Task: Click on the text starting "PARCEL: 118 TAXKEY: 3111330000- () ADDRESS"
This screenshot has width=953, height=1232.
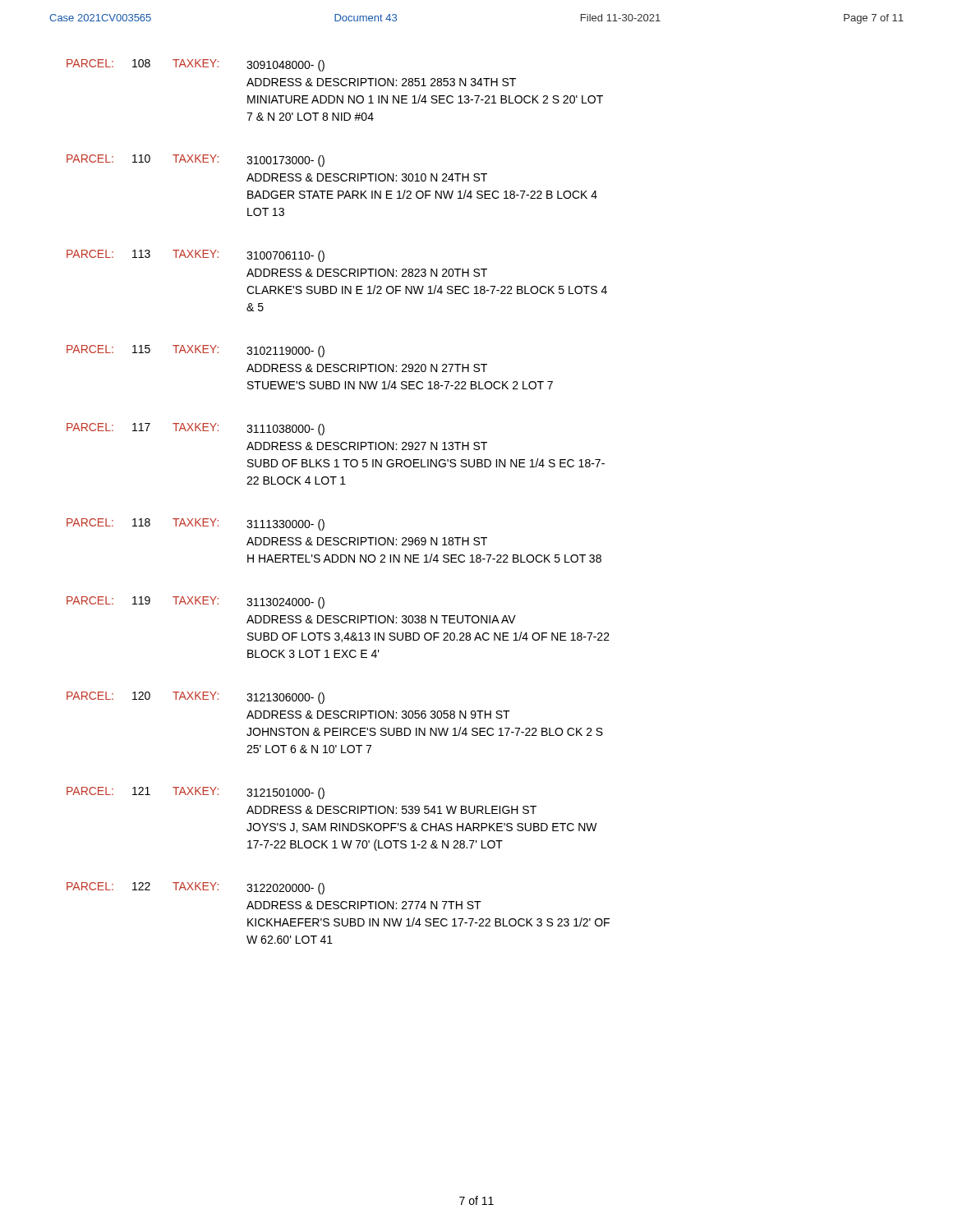Action: 476,542
